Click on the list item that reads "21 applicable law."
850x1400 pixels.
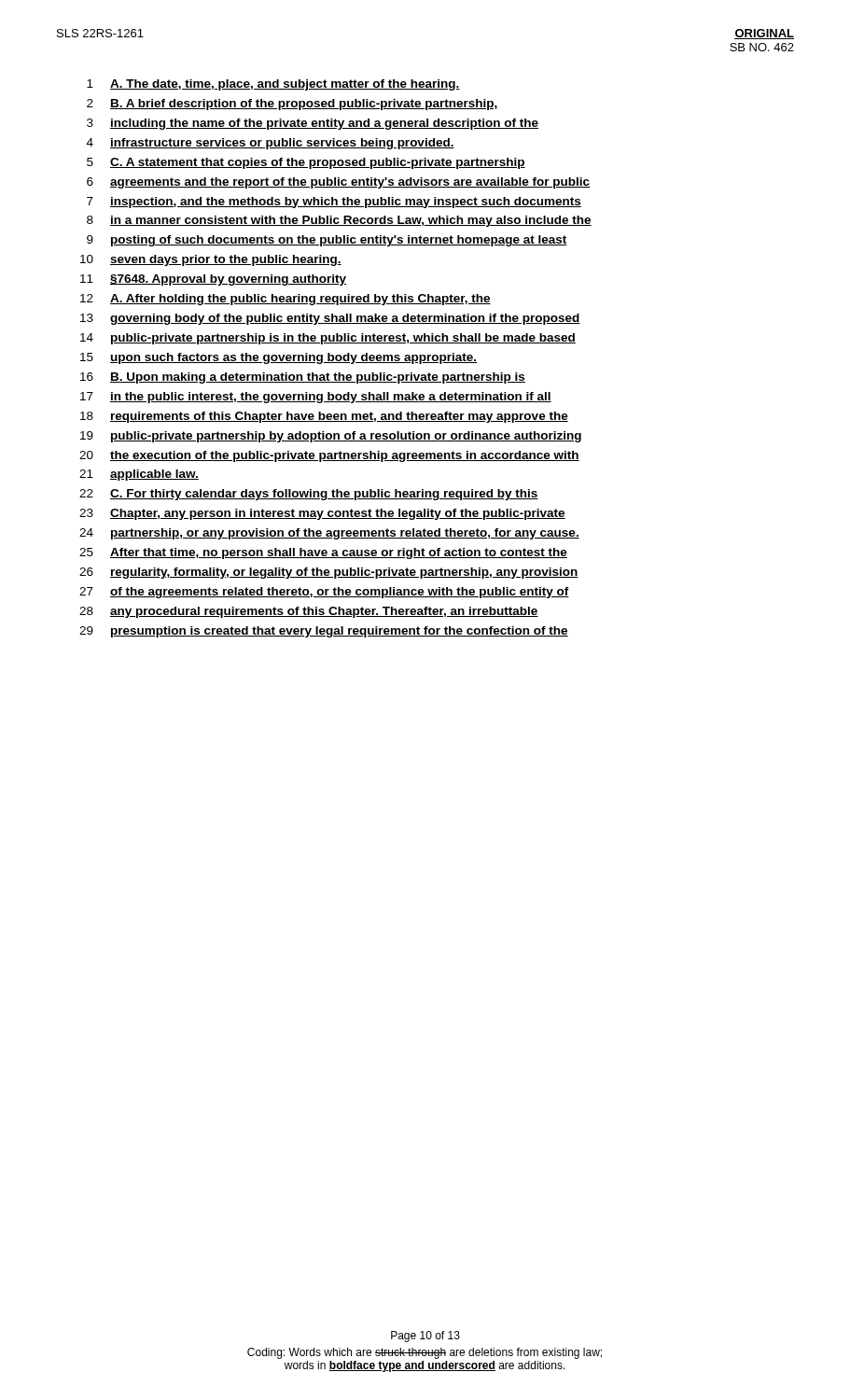139,475
